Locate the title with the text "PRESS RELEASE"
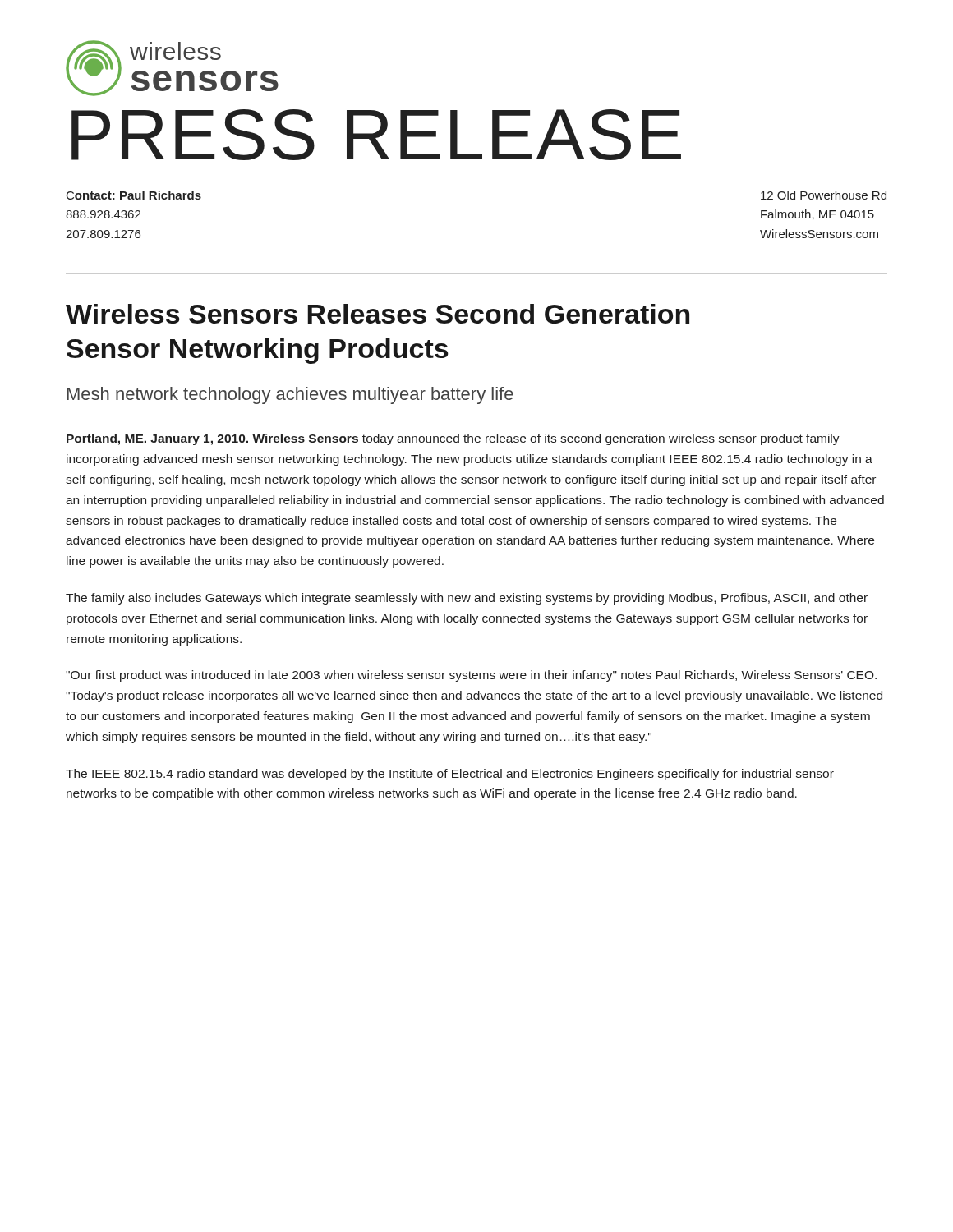 [376, 135]
